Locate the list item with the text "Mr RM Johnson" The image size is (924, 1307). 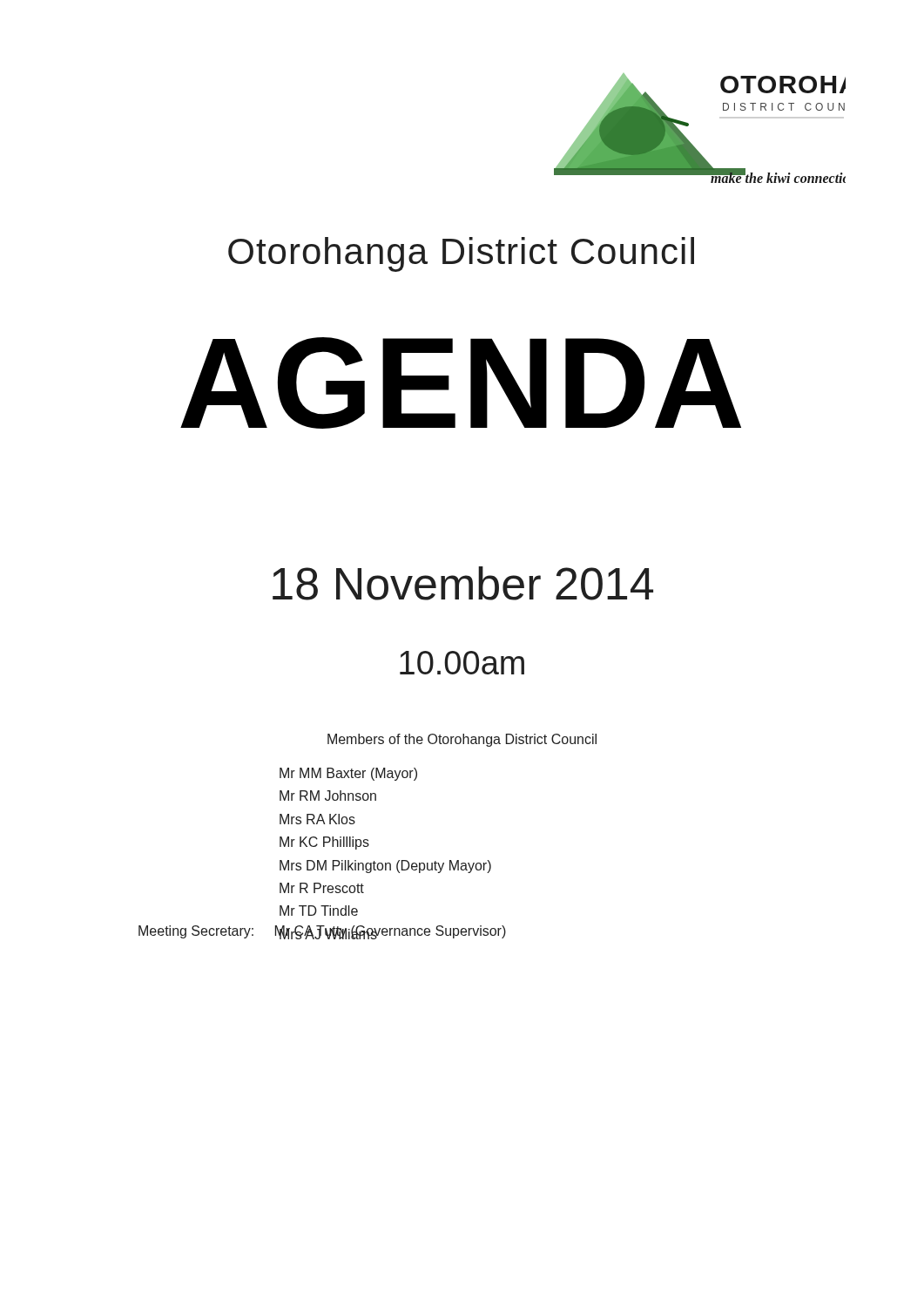(x=328, y=796)
